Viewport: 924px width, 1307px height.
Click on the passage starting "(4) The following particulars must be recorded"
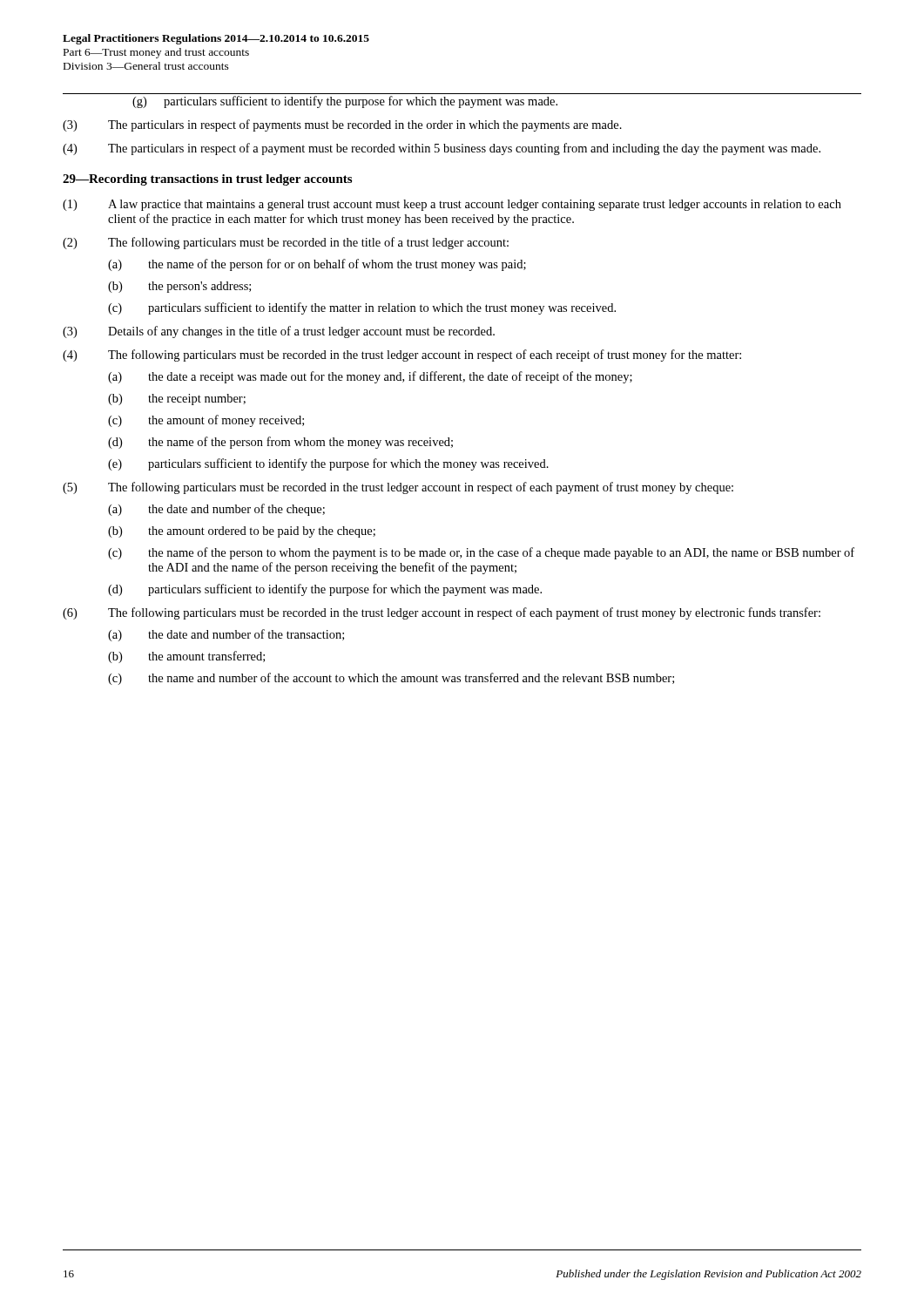[462, 355]
